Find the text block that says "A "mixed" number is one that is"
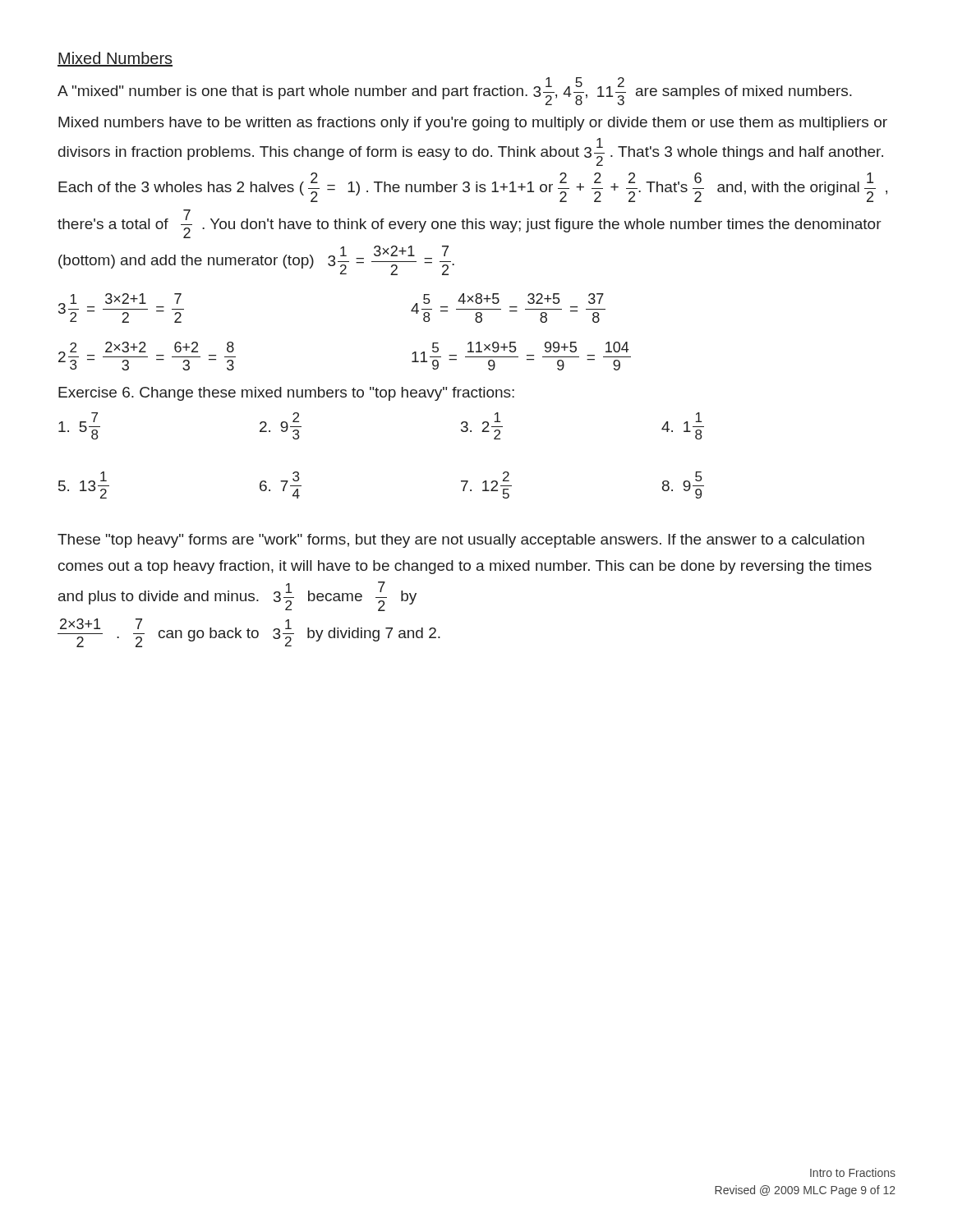 click(473, 177)
